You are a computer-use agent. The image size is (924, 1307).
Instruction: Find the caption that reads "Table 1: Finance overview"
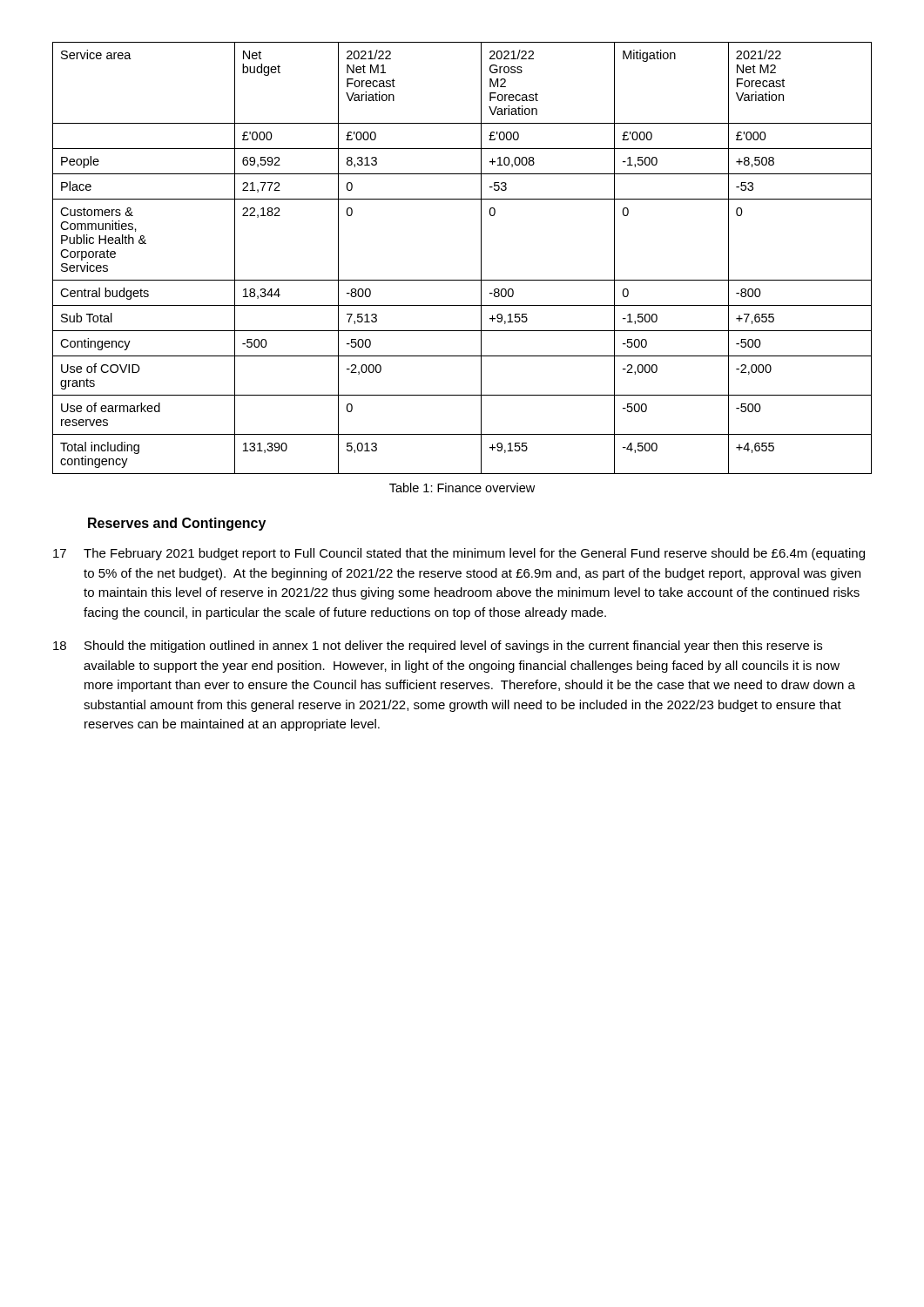(462, 488)
